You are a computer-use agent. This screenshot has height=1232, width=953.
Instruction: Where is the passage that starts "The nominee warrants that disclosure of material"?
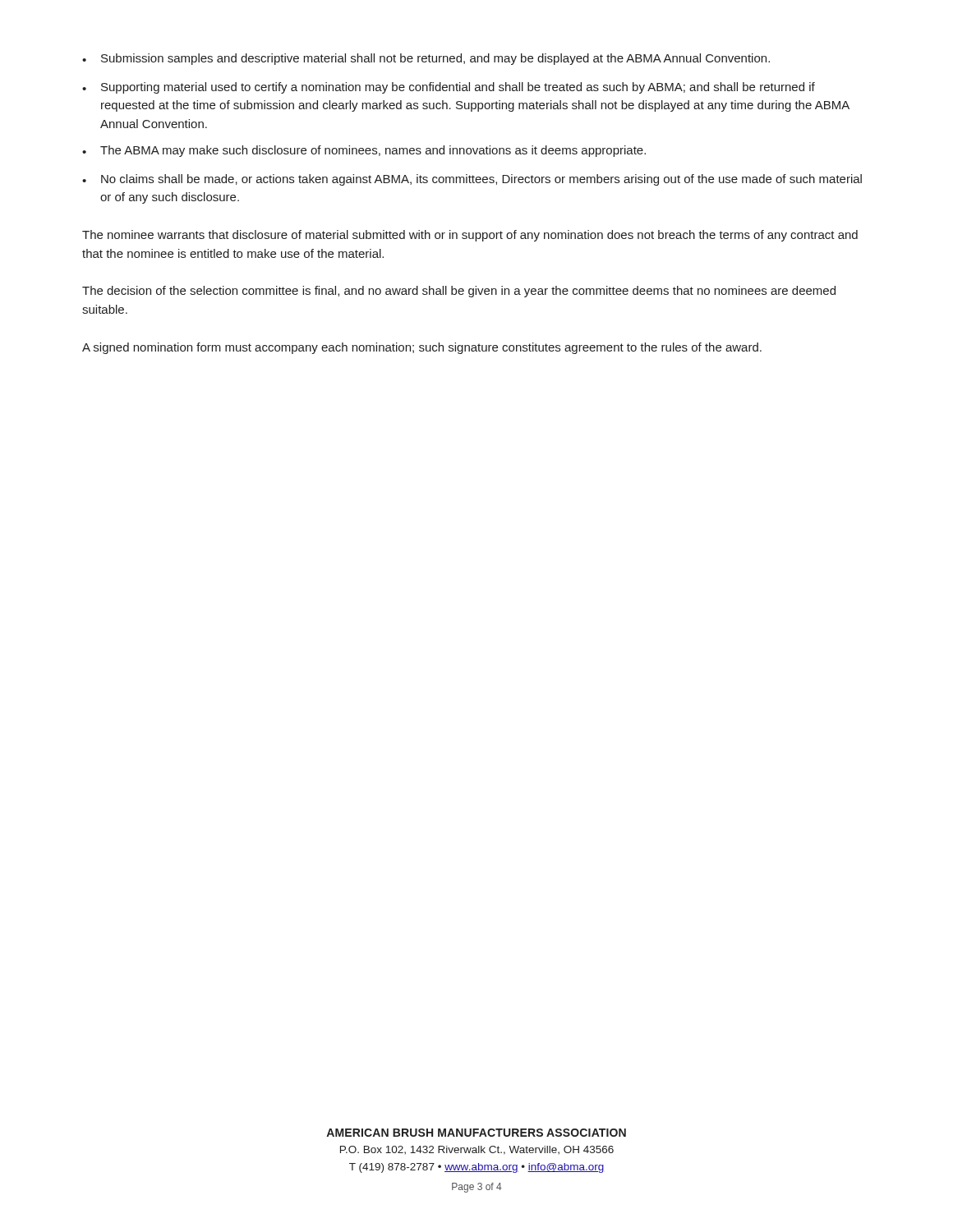pos(470,244)
